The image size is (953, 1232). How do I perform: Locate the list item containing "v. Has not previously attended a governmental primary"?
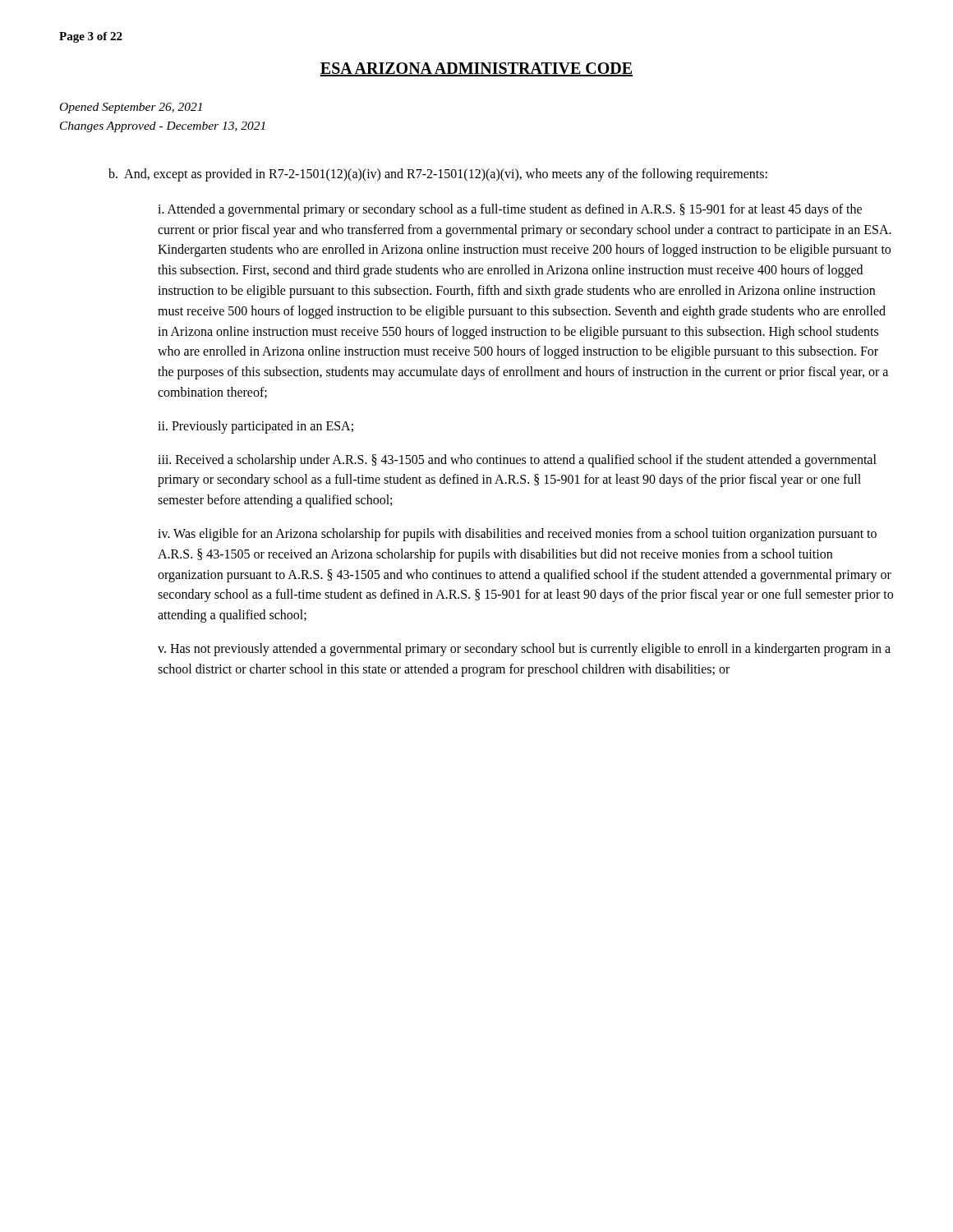[524, 659]
